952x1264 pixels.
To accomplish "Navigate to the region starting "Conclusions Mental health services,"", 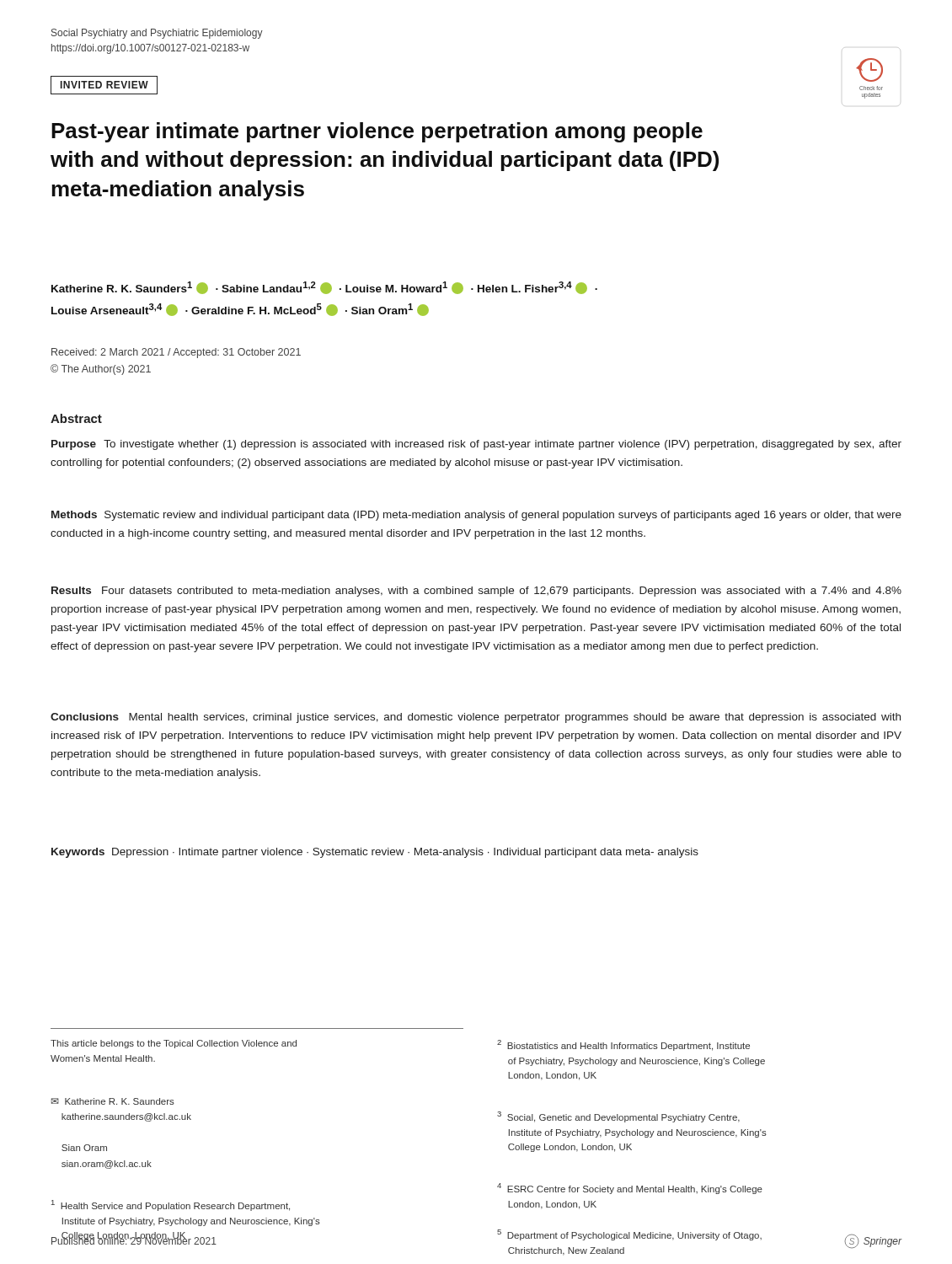I will point(476,744).
